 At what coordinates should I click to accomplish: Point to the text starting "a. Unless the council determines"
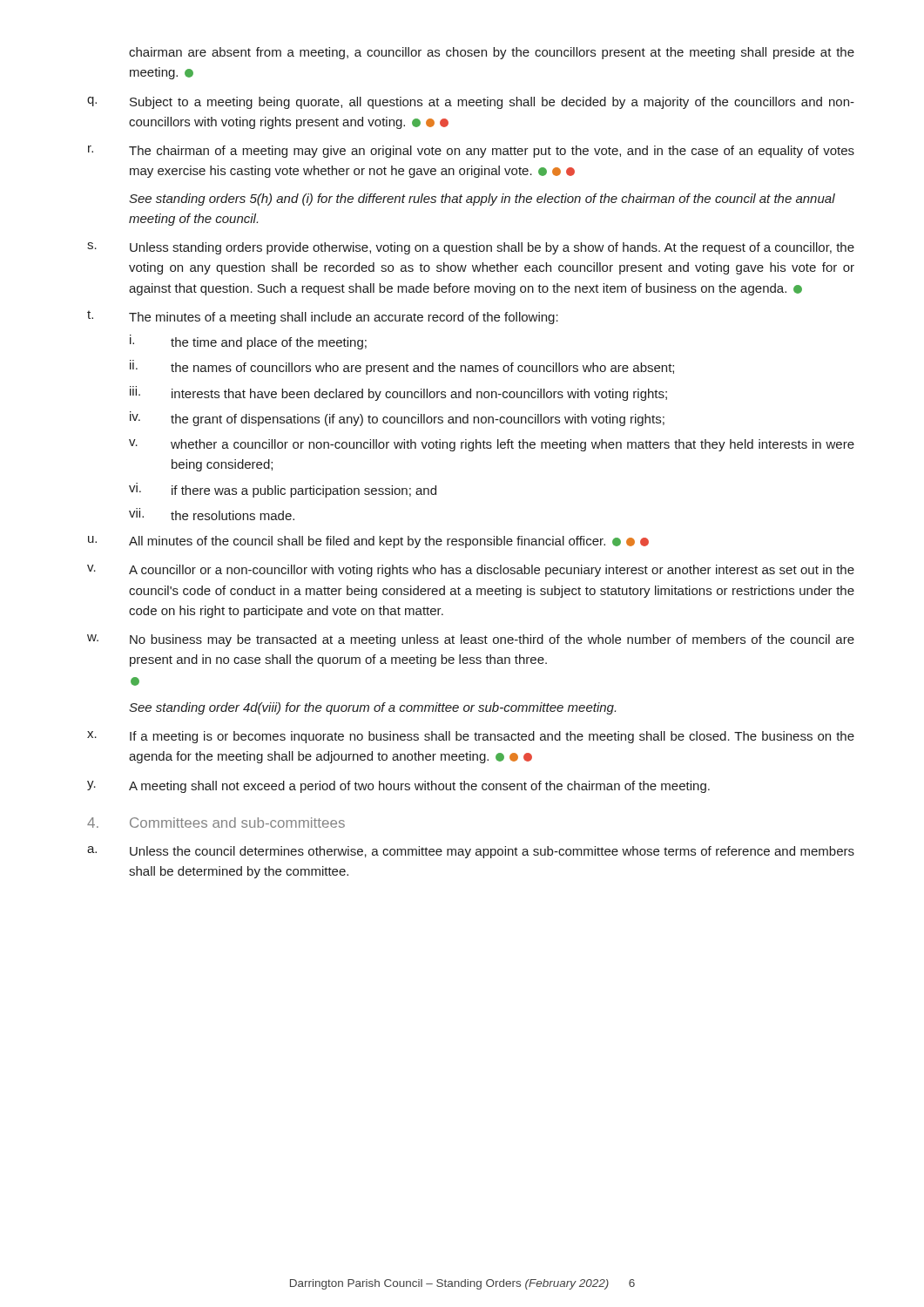point(471,861)
